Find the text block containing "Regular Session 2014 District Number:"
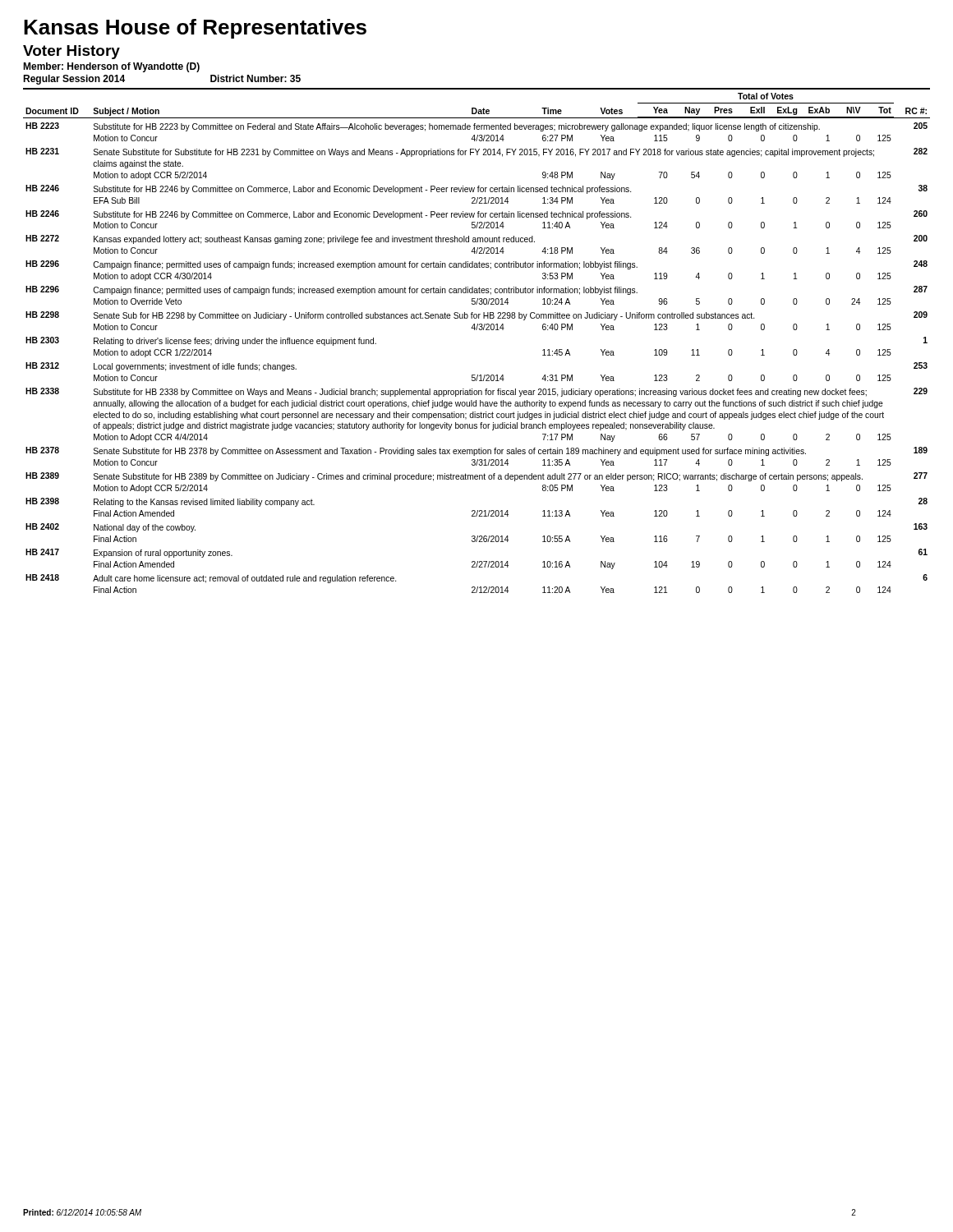953x1232 pixels. tap(162, 79)
